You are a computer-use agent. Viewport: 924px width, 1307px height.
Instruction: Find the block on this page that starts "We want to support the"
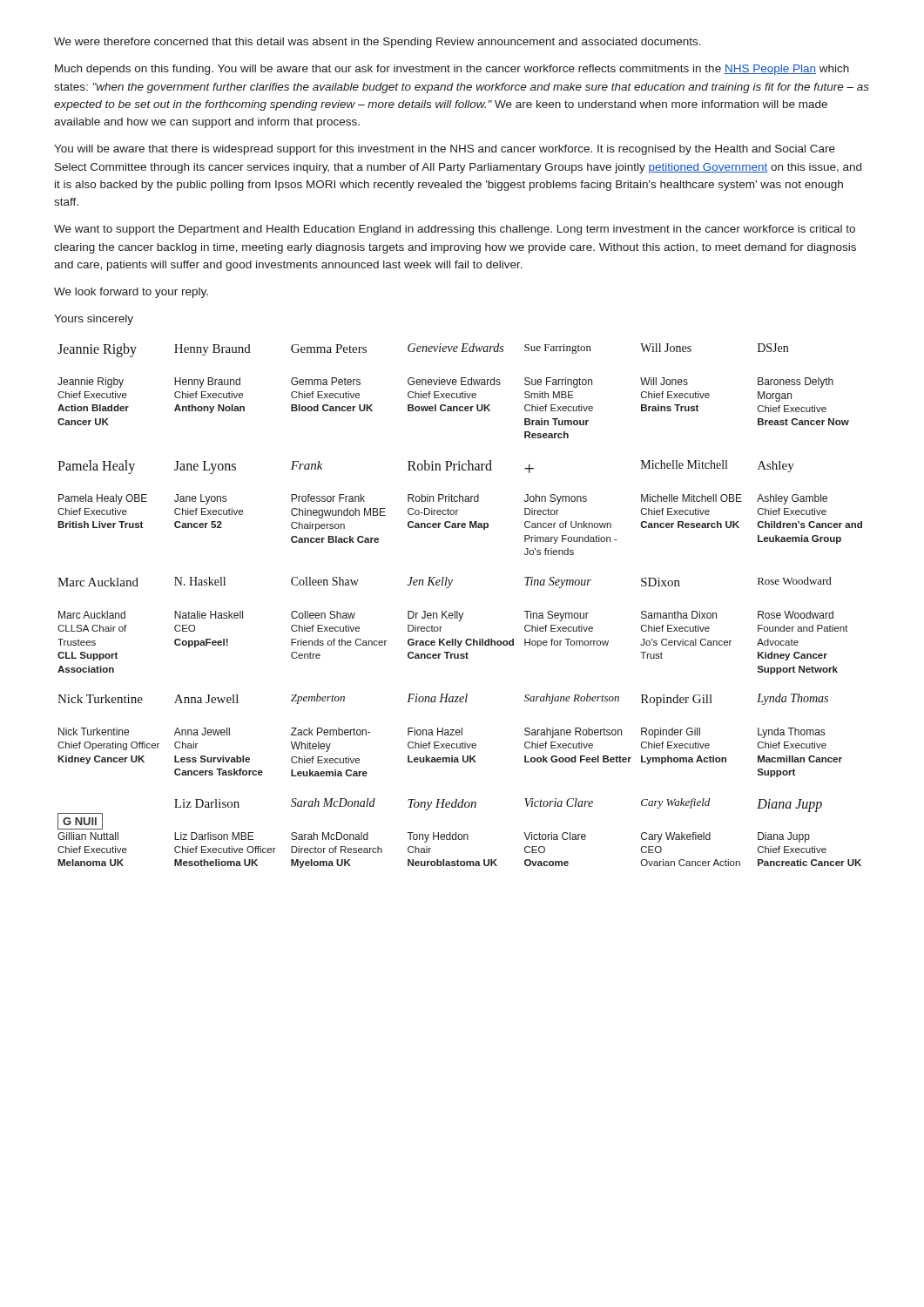[x=462, y=247]
